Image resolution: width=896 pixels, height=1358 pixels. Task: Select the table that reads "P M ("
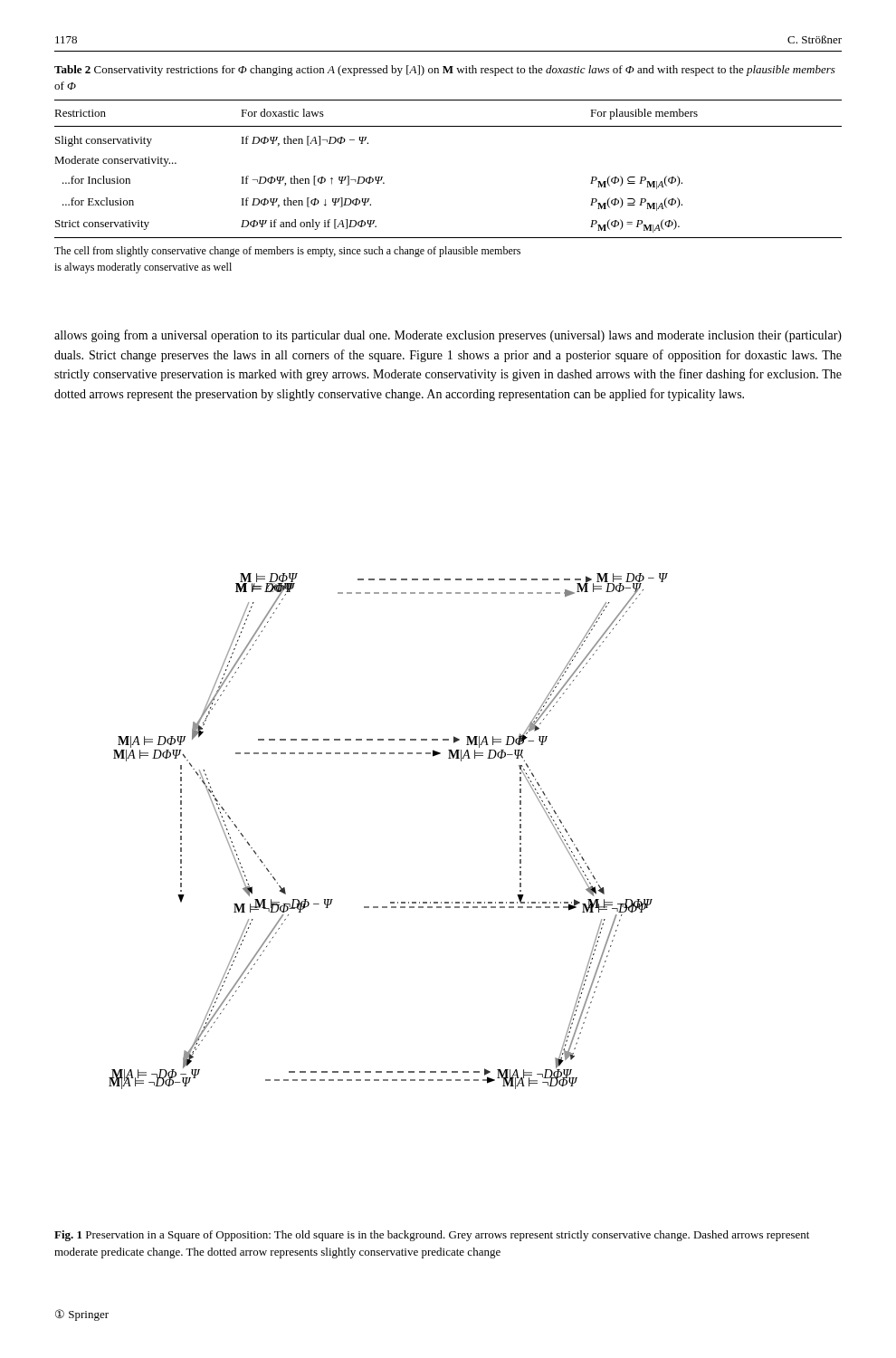448,169
